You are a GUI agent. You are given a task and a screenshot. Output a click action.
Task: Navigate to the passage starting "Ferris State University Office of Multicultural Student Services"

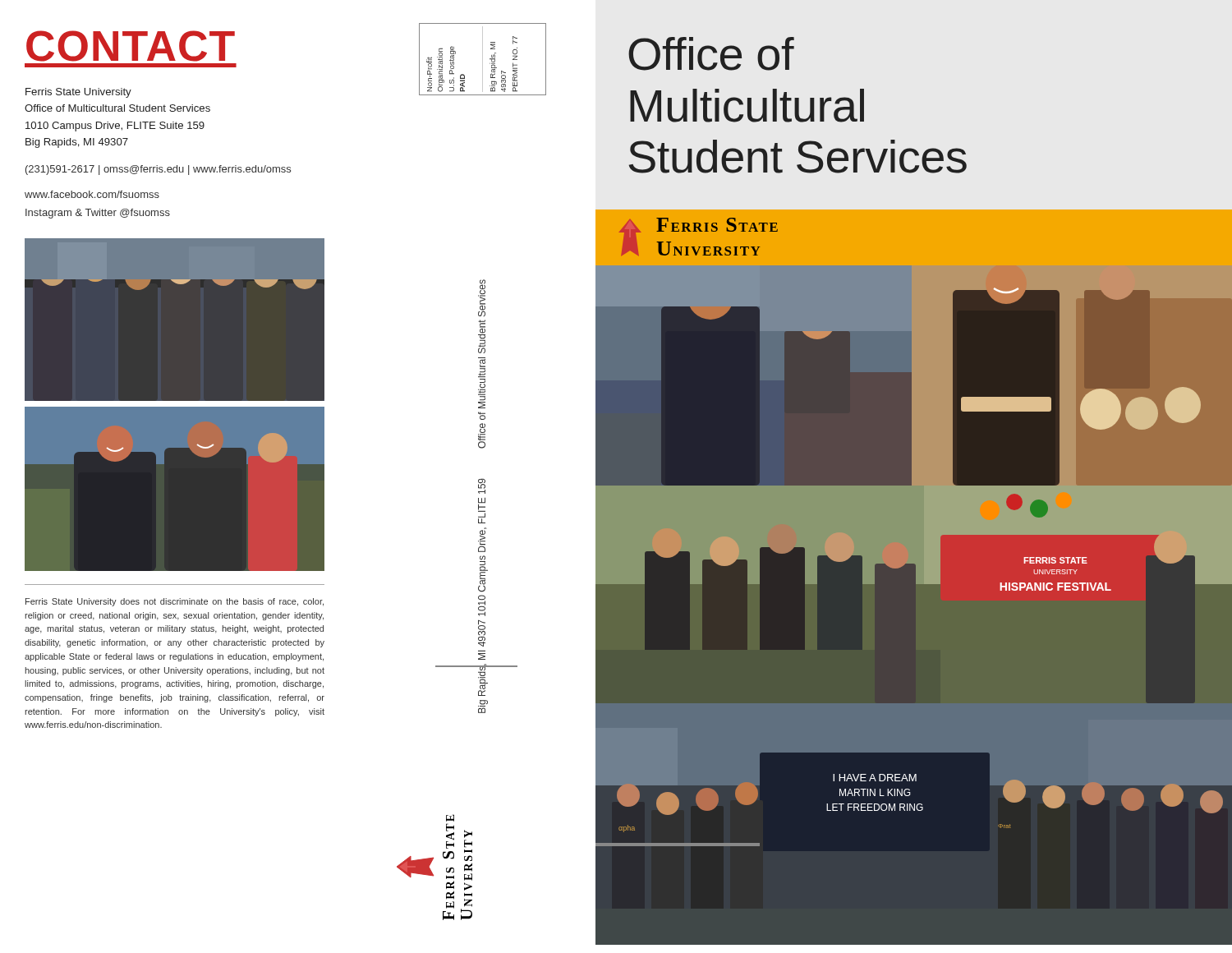118,117
